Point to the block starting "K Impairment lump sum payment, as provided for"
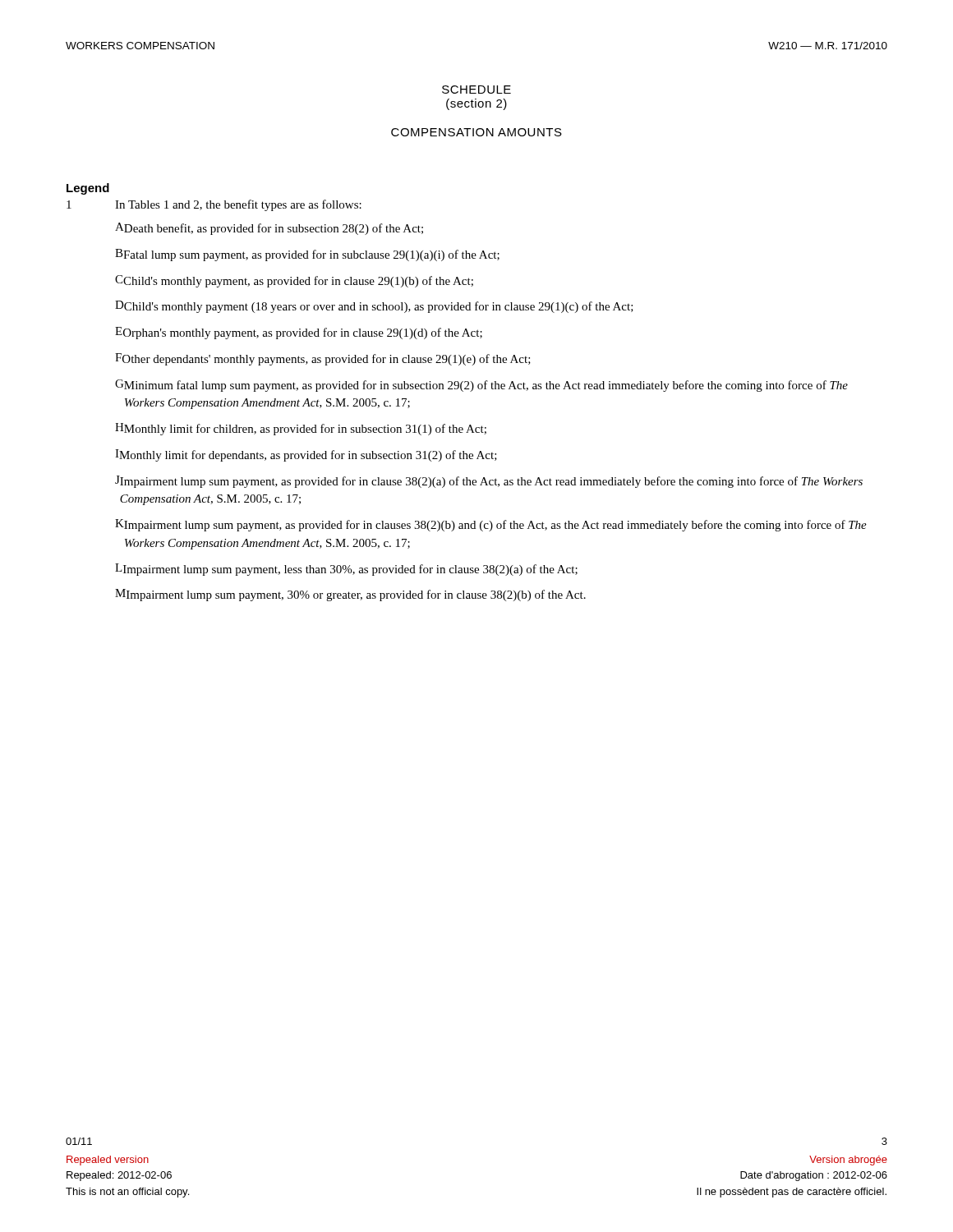Viewport: 953px width, 1232px height. 476,534
